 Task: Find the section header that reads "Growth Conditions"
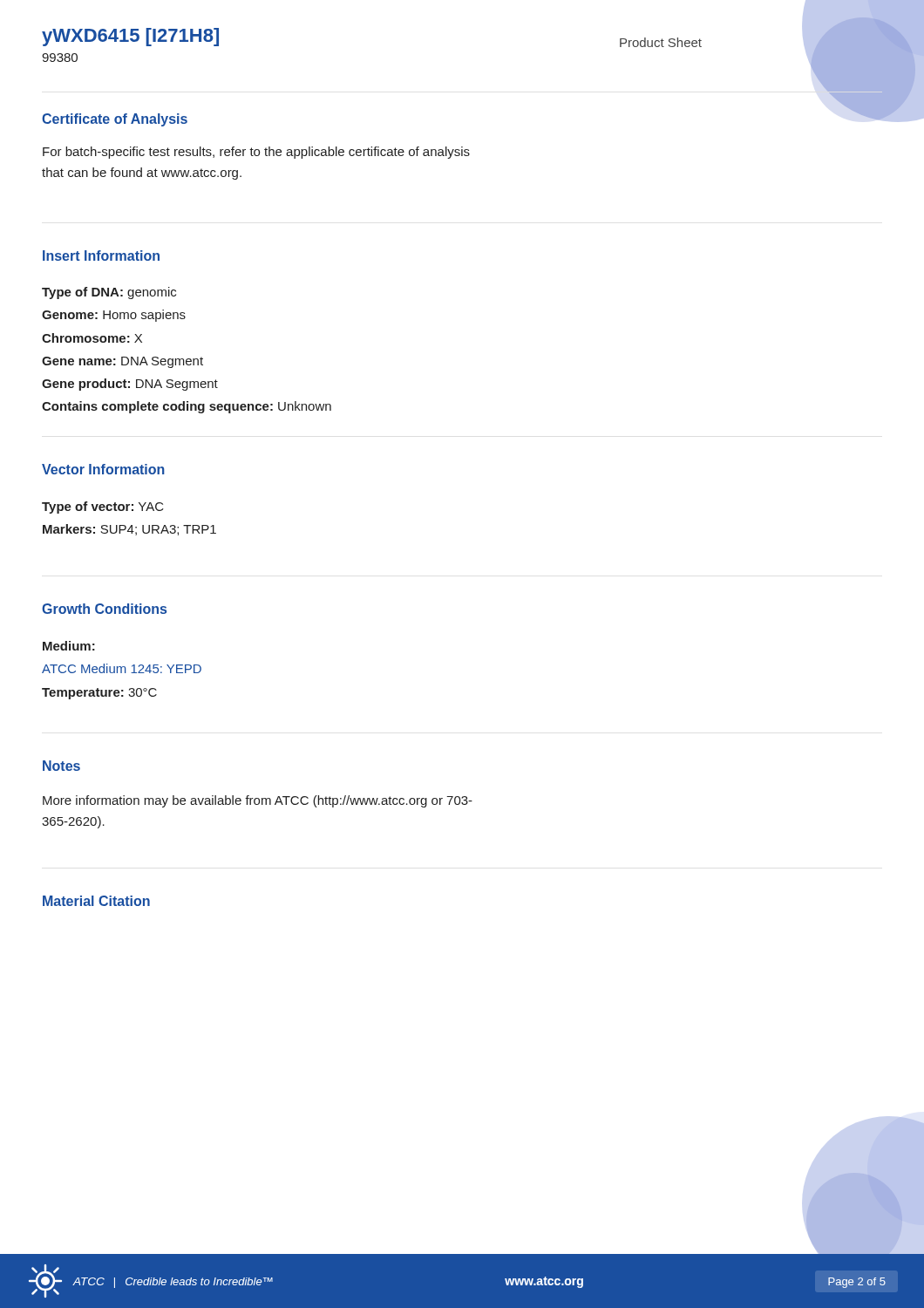point(105,609)
